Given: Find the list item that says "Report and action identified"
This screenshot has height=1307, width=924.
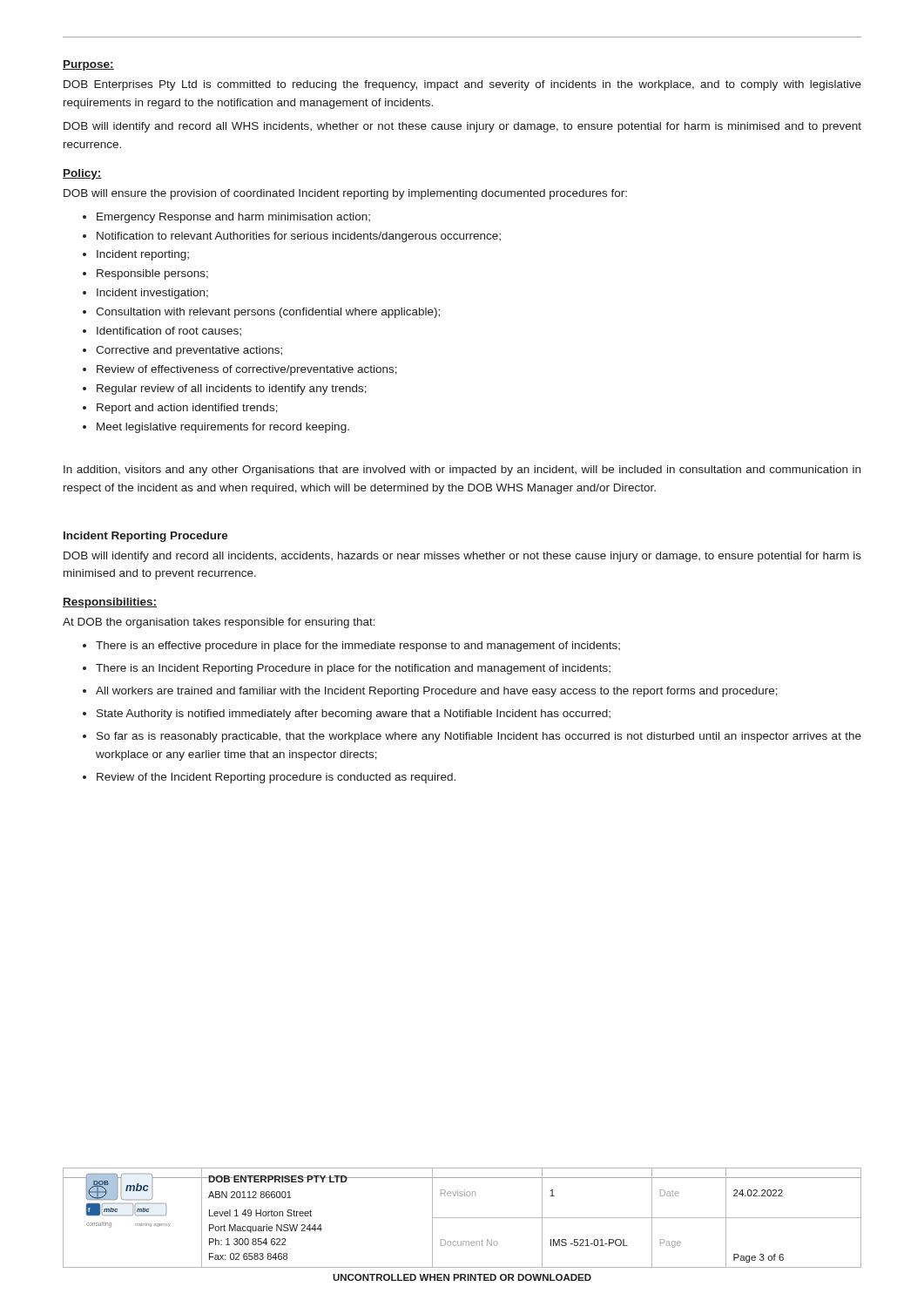Looking at the screenshot, I should (x=187, y=407).
